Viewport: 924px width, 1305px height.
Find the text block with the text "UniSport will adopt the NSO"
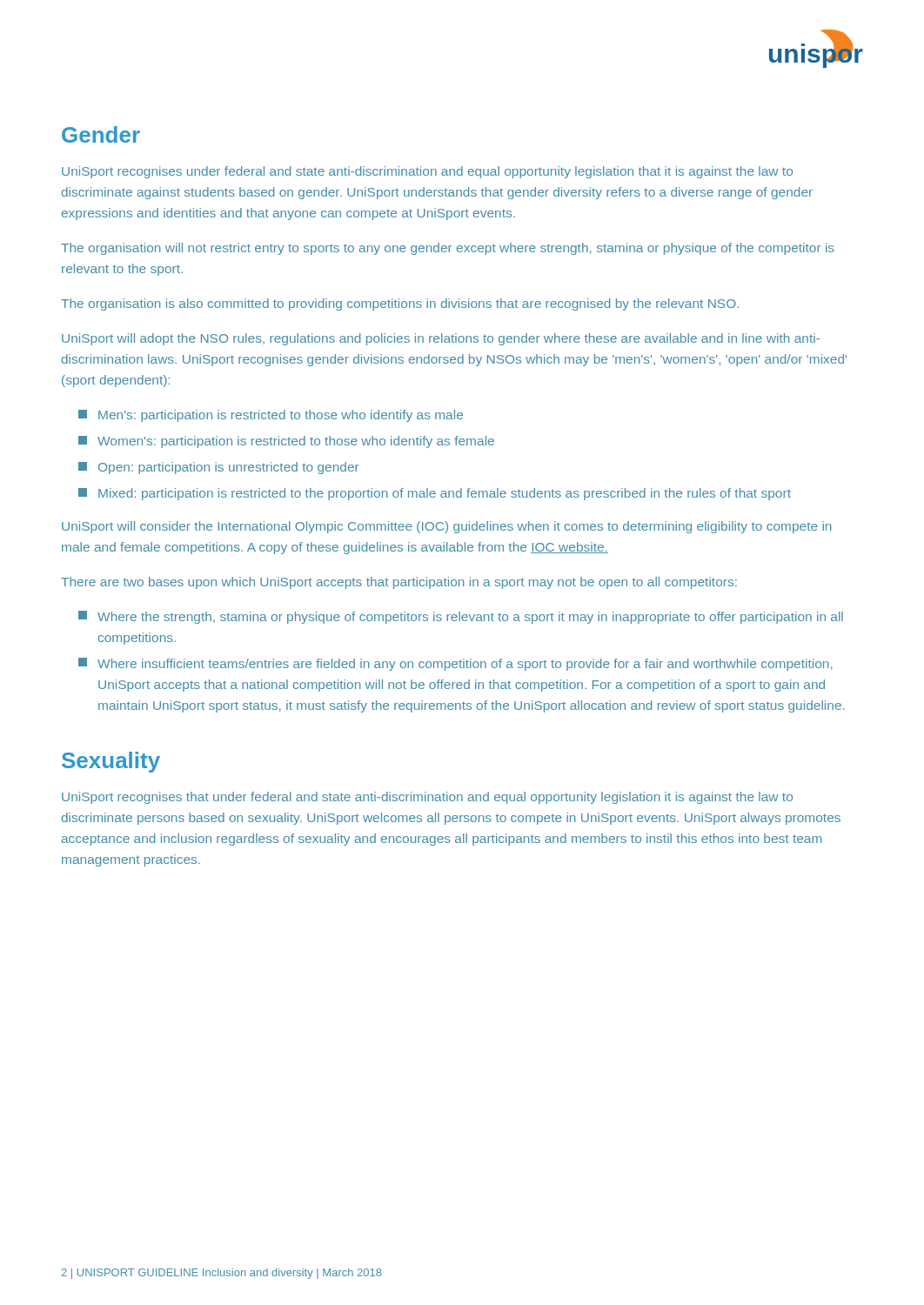(x=454, y=359)
